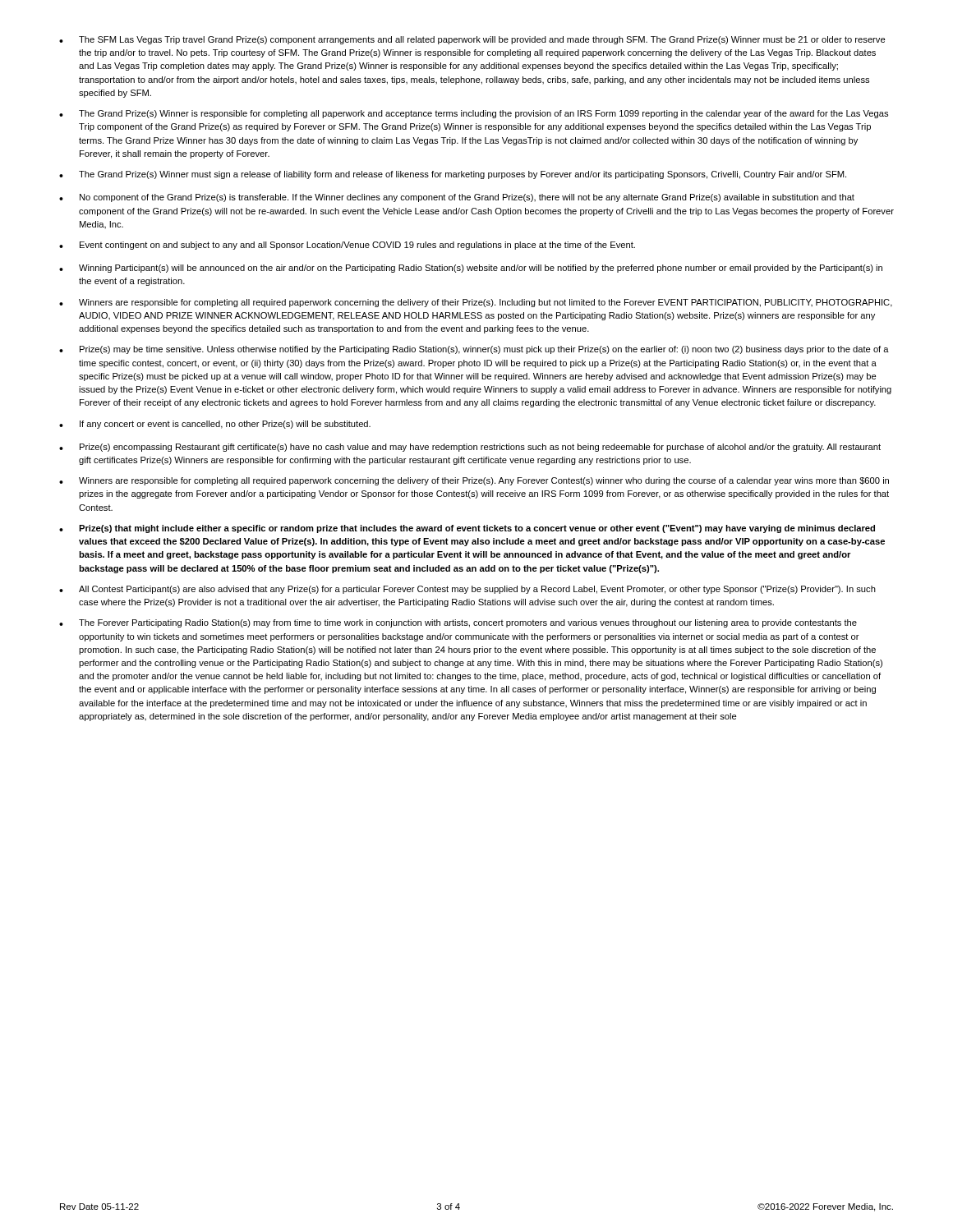Point to the text block starting "• All Contest Participant(s) are"

[x=476, y=596]
